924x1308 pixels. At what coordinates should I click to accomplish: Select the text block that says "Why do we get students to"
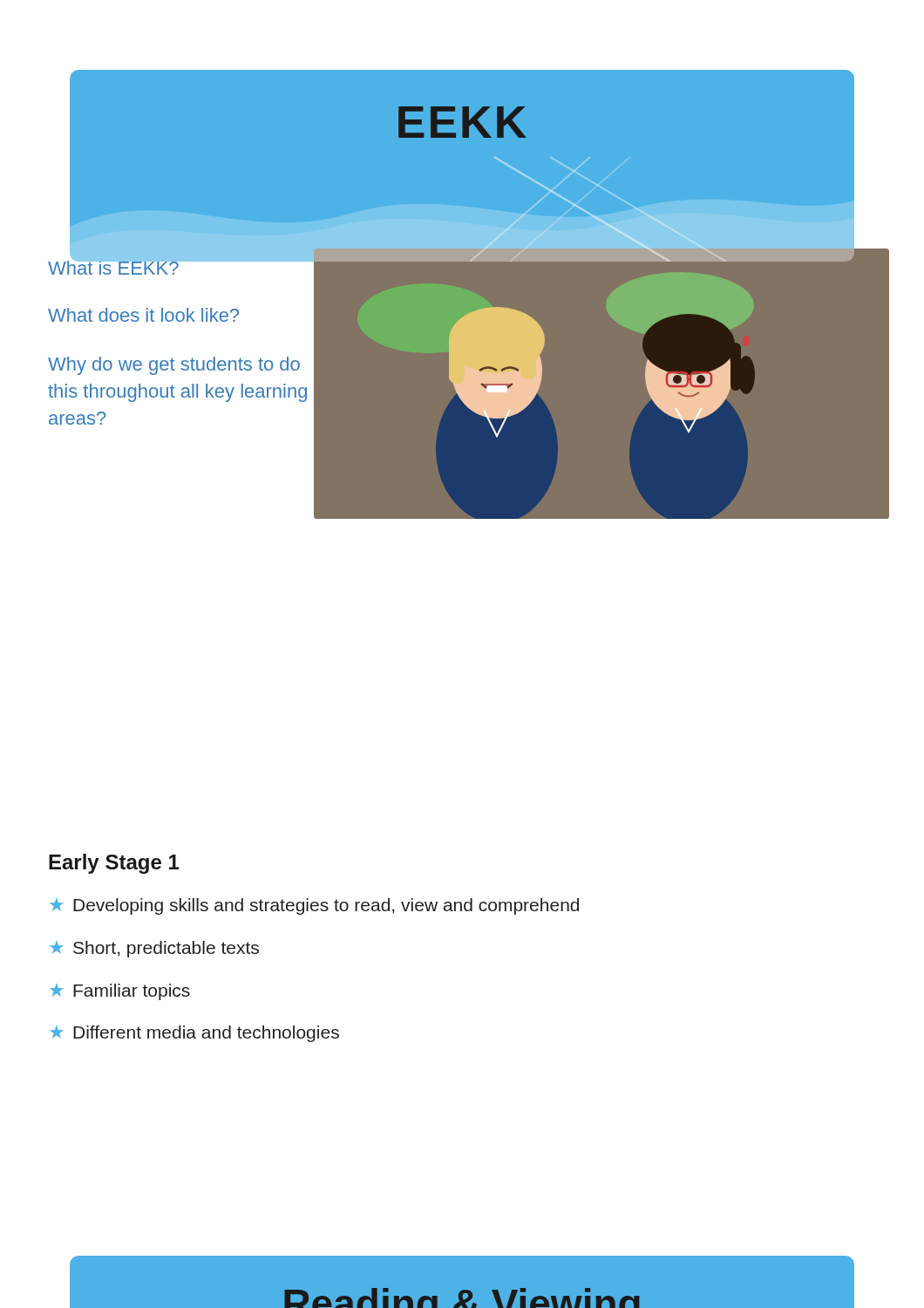coord(178,391)
